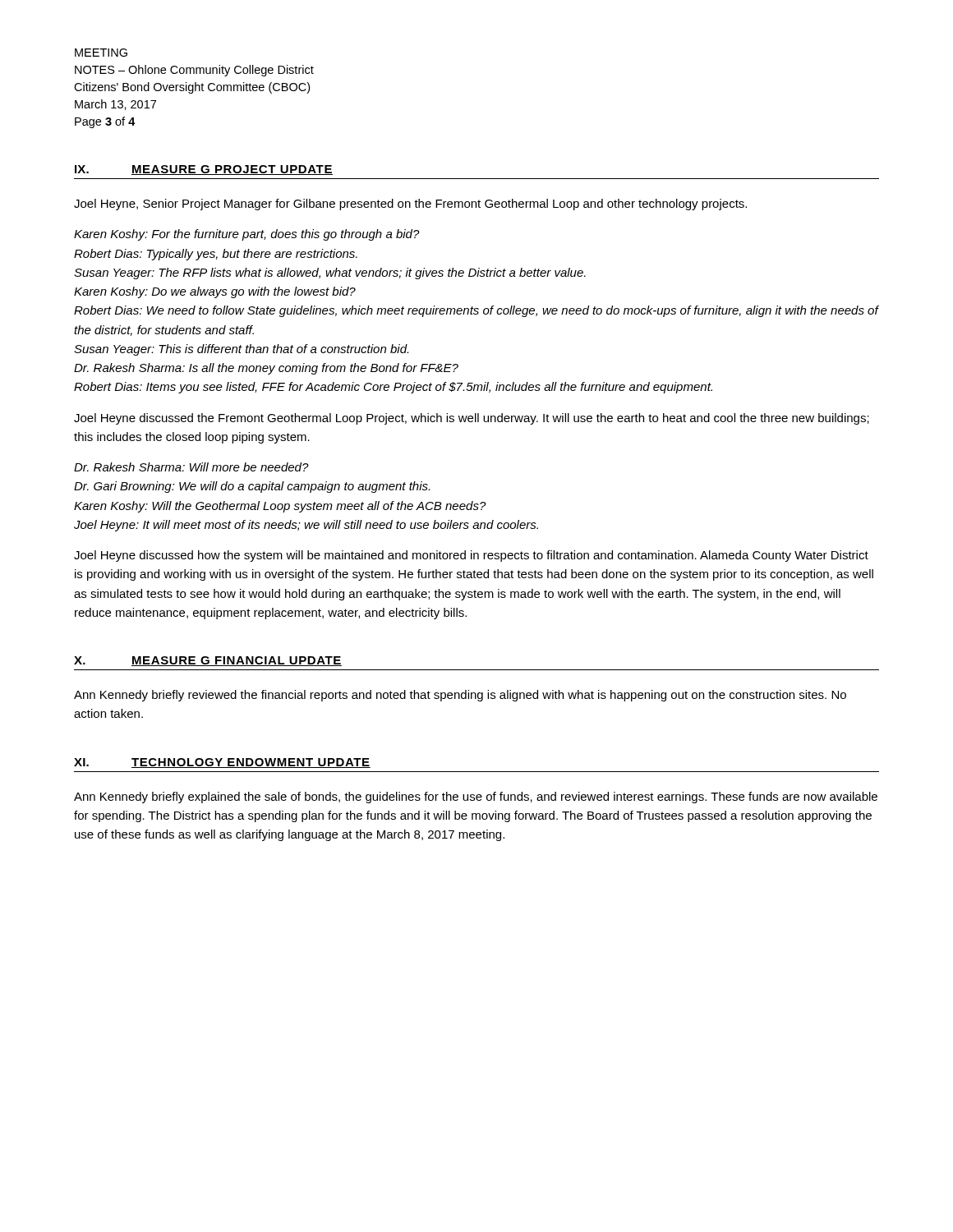The width and height of the screenshot is (953, 1232).
Task: Click where it says "X. MEASURE G FINANCIAL UPDATE"
Action: click(x=208, y=660)
